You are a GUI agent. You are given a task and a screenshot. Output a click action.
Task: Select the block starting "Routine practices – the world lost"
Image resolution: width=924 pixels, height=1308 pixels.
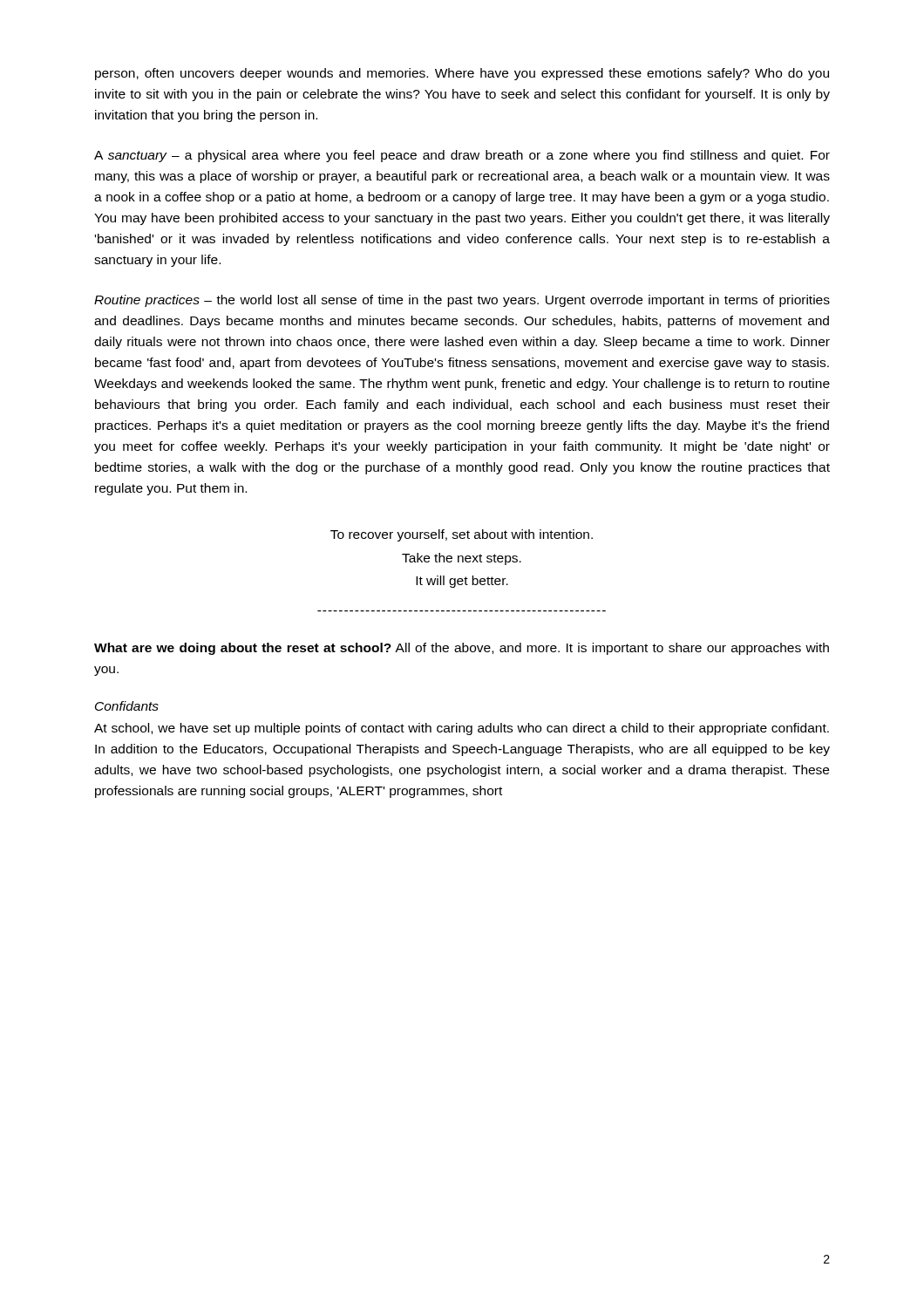coord(462,394)
